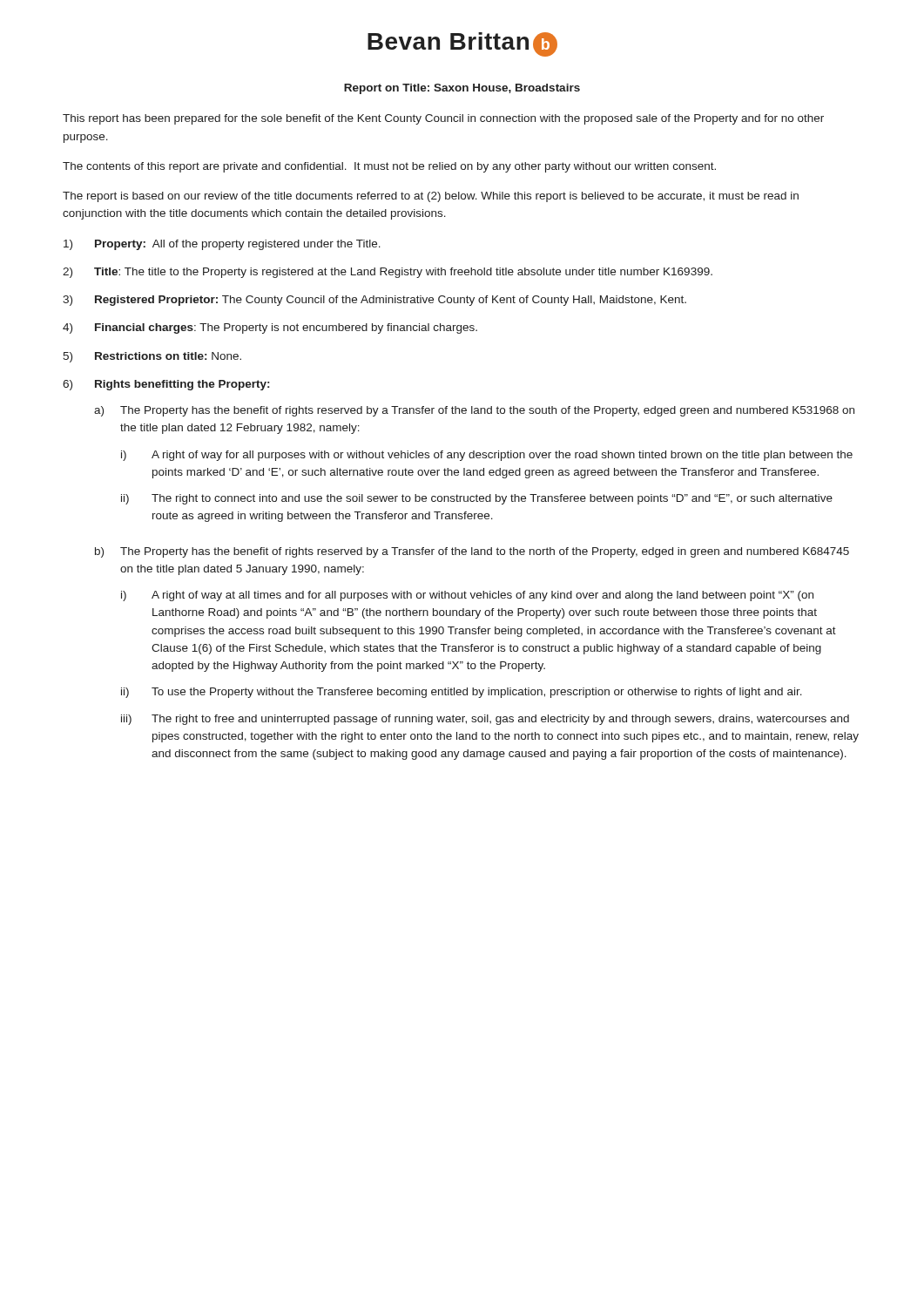Navigate to the block starting "1) Property: All of the property registered"
The image size is (924, 1307).
222,245
